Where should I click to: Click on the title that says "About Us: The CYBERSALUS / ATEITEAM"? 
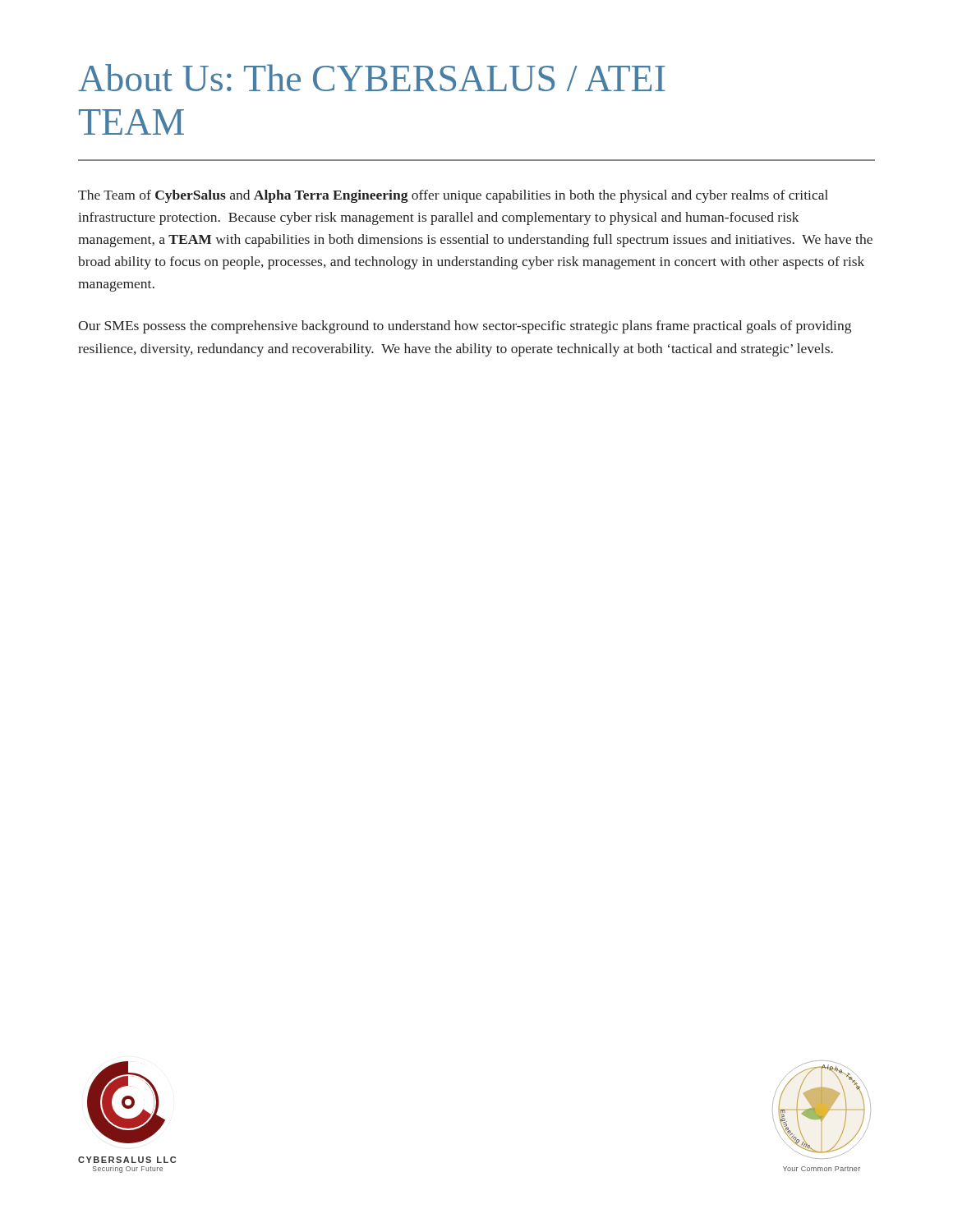coord(476,101)
